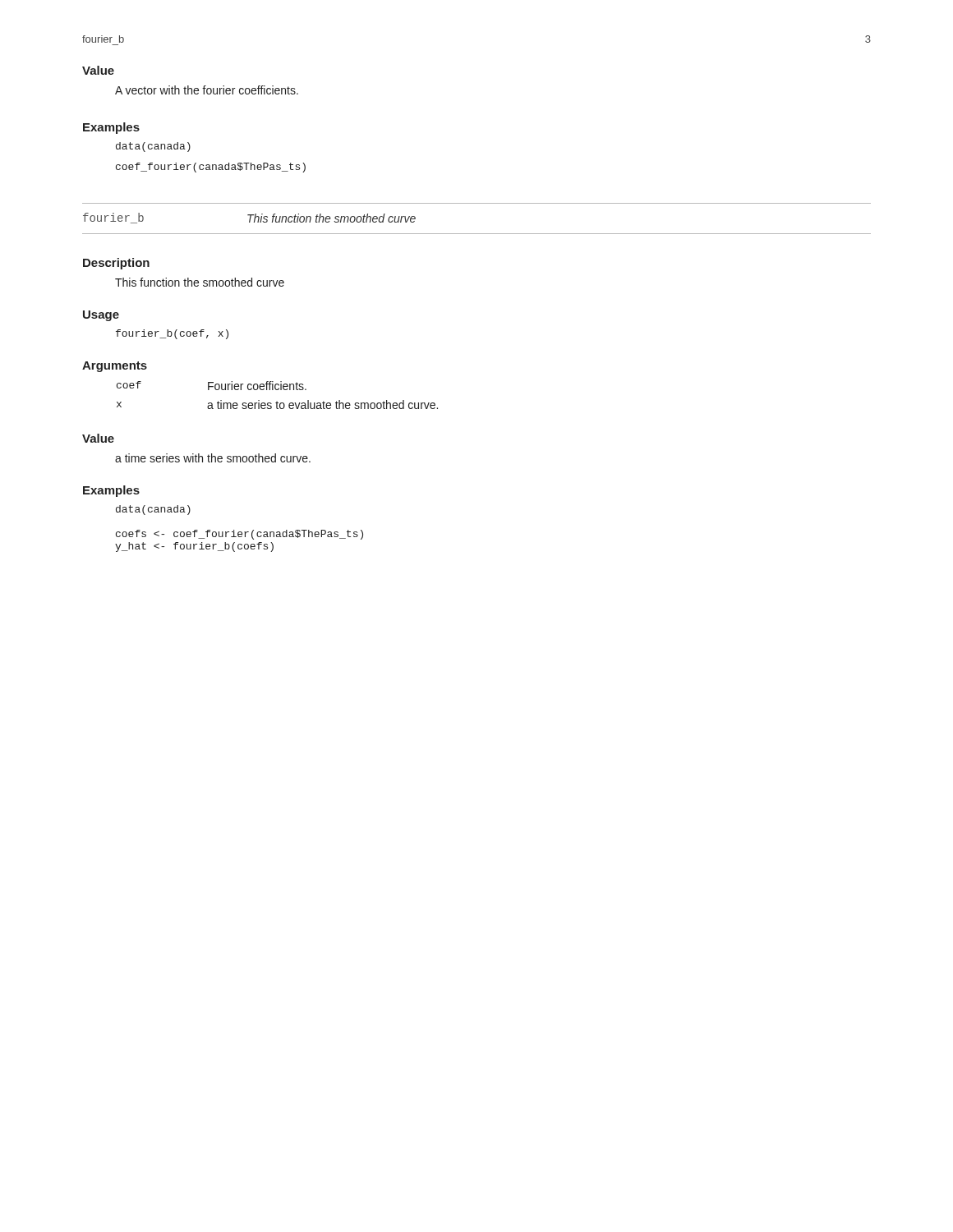Find the text block starting "coef Fourier coefficients. x a time"
The width and height of the screenshot is (953, 1232).
click(x=277, y=398)
